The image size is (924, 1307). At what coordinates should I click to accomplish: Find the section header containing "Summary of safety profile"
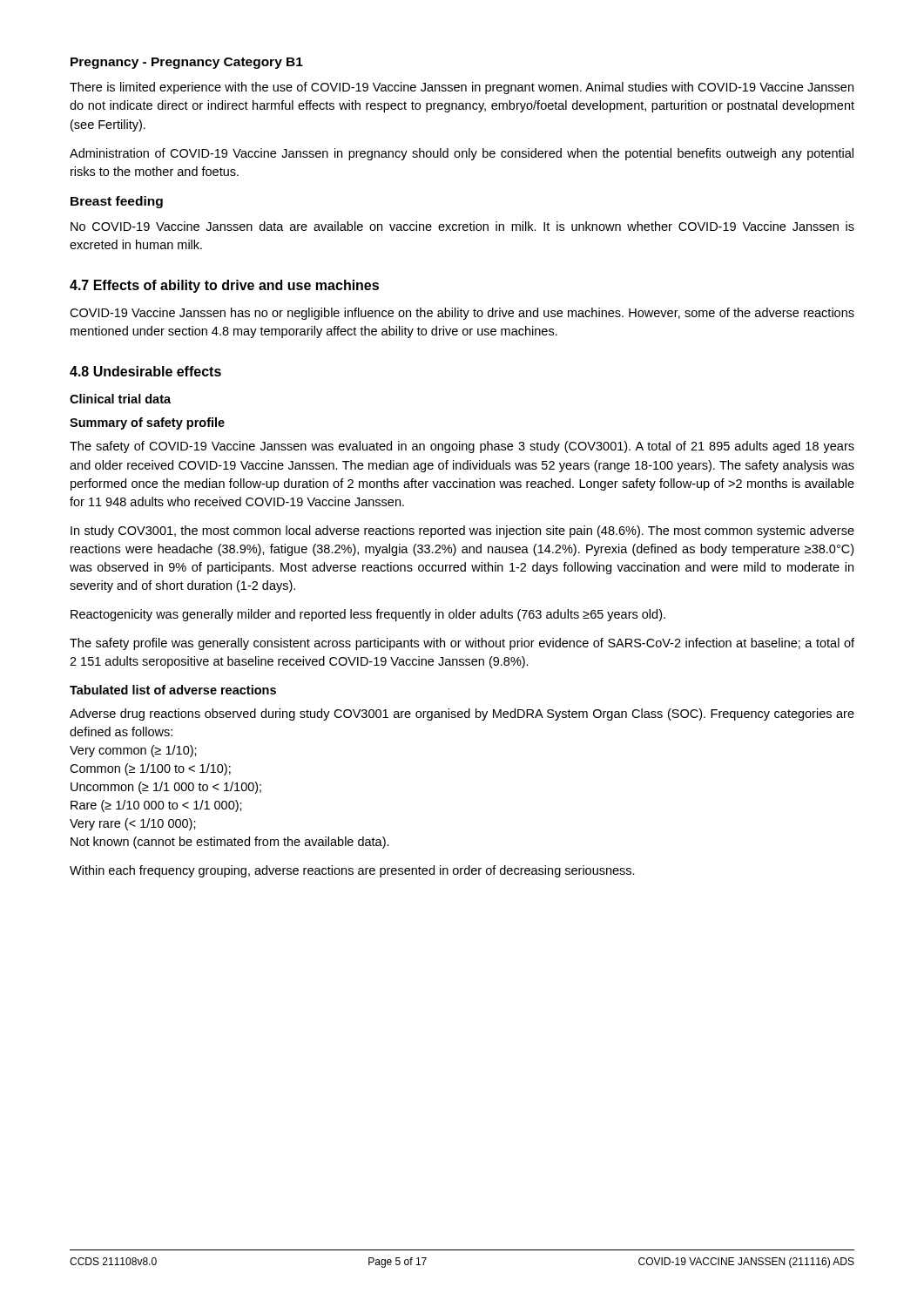click(147, 423)
